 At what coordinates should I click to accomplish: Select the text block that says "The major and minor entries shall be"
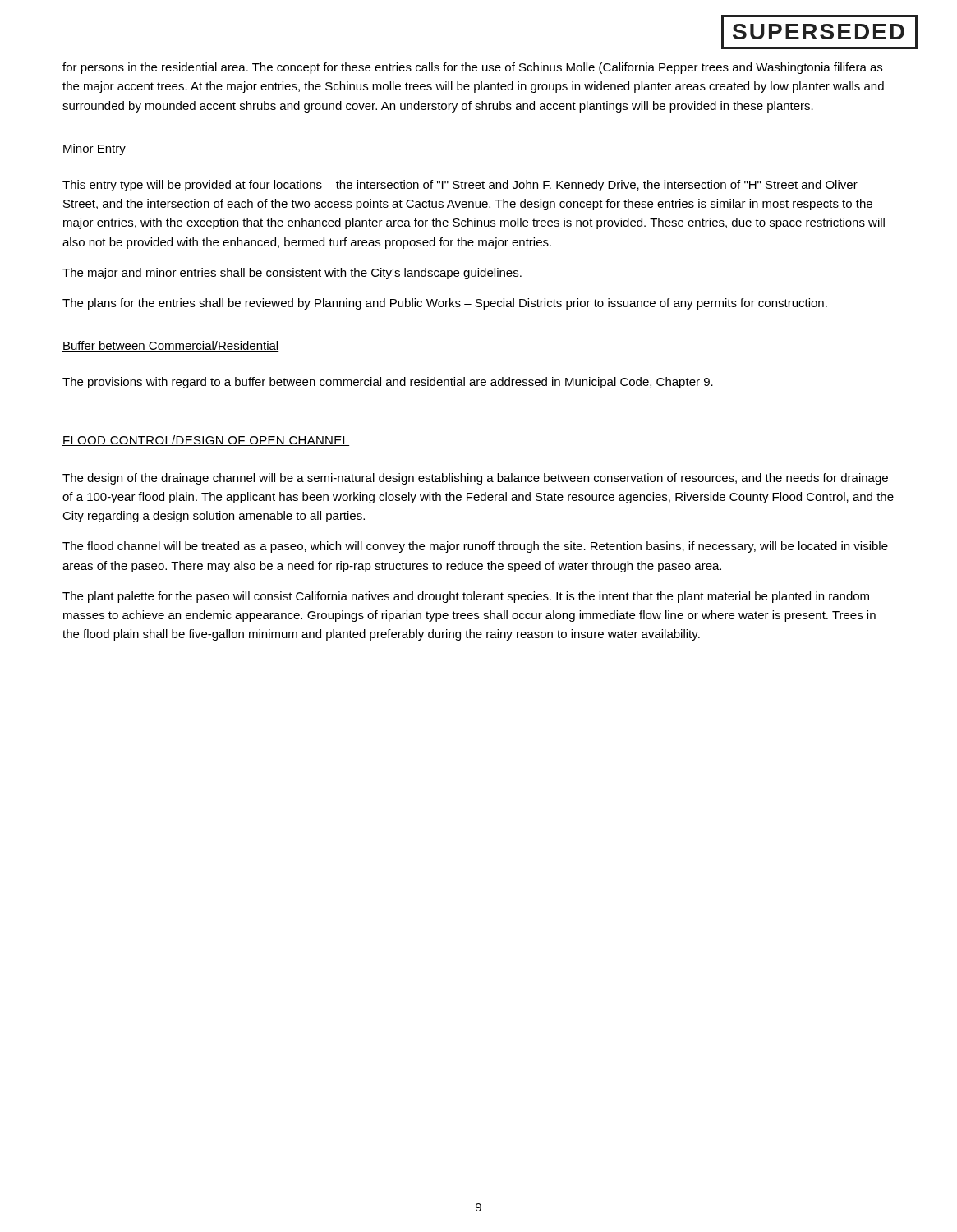pyautogui.click(x=292, y=272)
